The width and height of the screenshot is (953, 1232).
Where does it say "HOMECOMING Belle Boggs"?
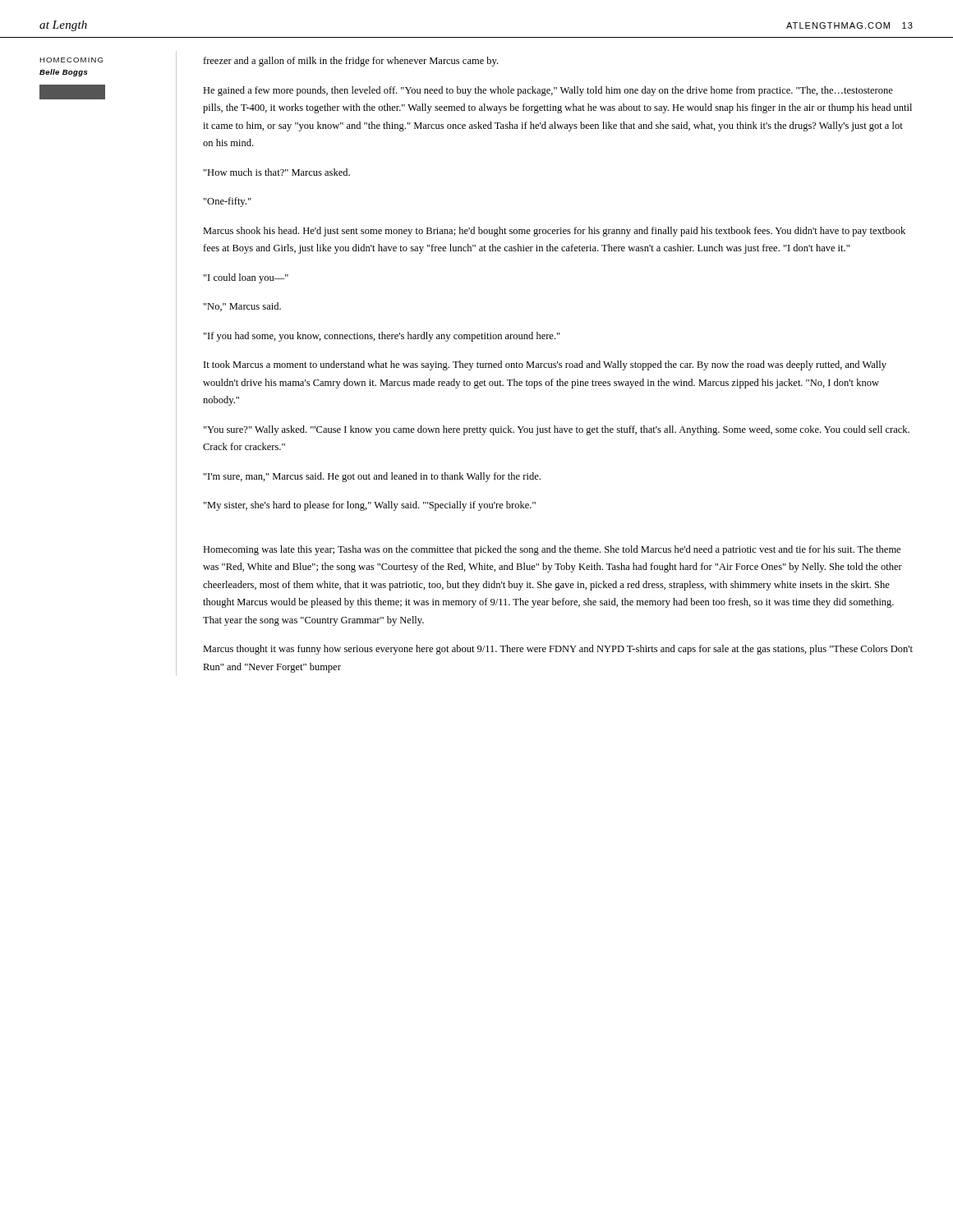point(100,65)
